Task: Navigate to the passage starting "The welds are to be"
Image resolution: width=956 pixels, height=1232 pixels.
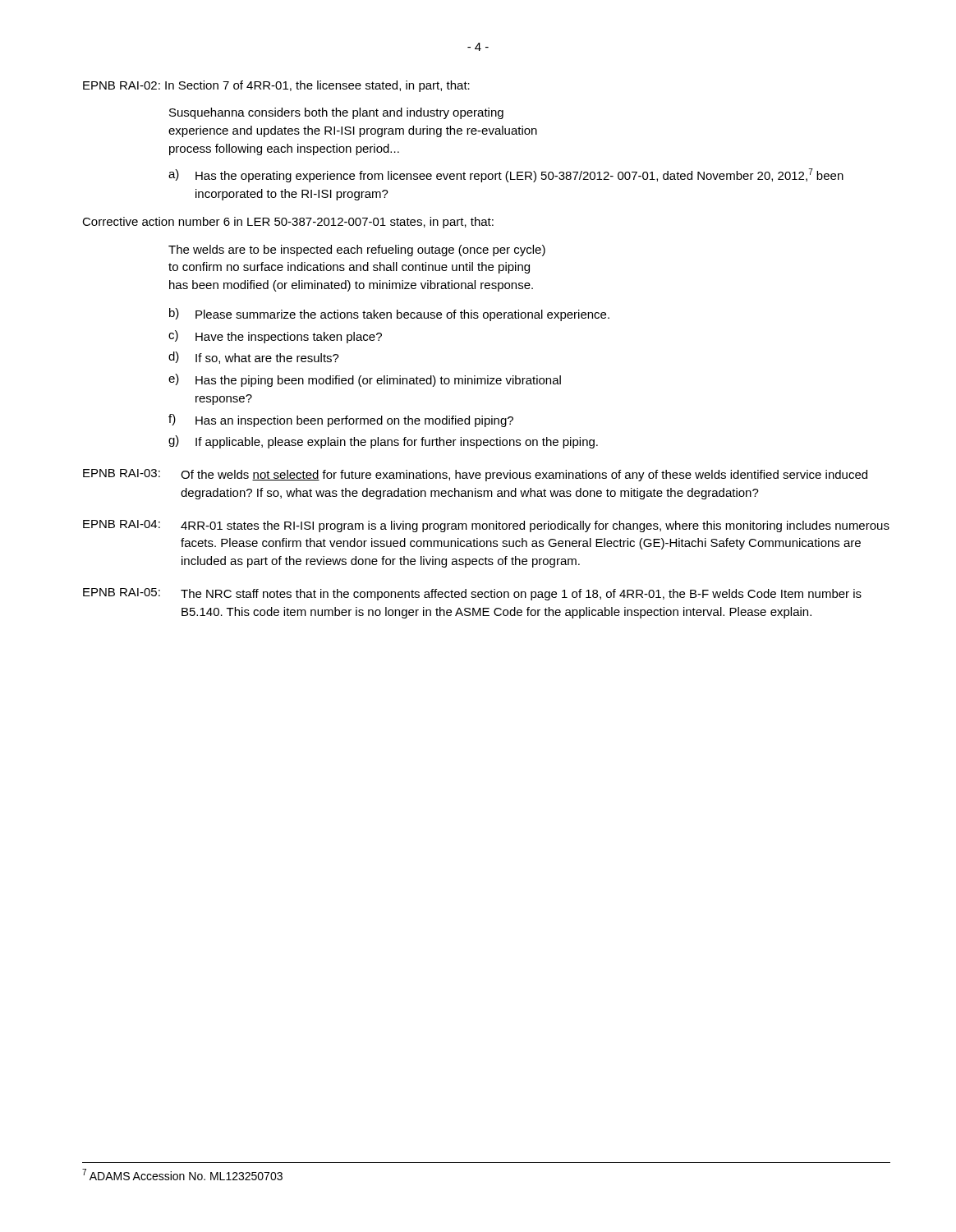Action: click(357, 267)
